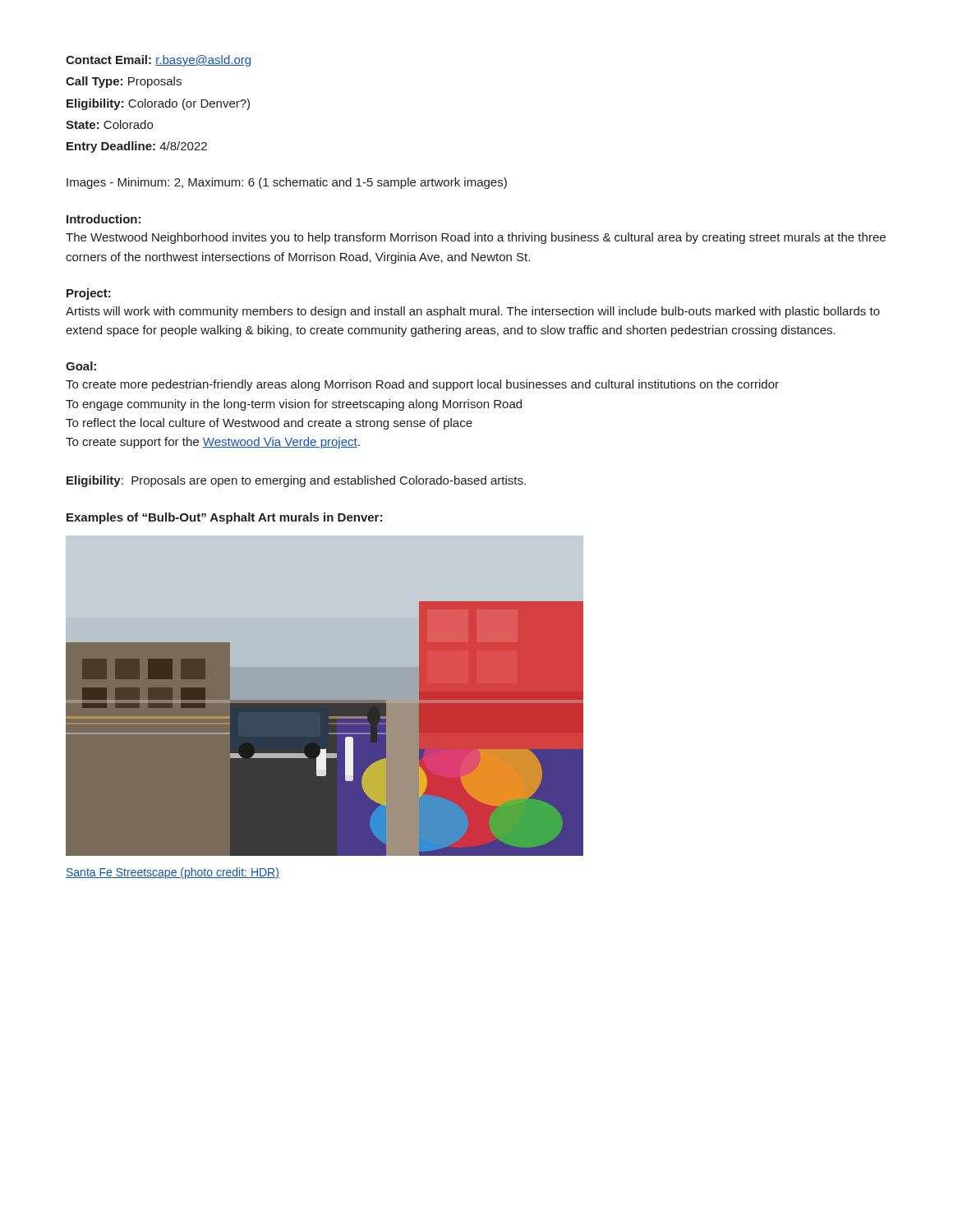Navigate to the block starting "Images - Minimum: 2, Maximum: 6 (1"
The height and width of the screenshot is (1232, 953).
[287, 182]
